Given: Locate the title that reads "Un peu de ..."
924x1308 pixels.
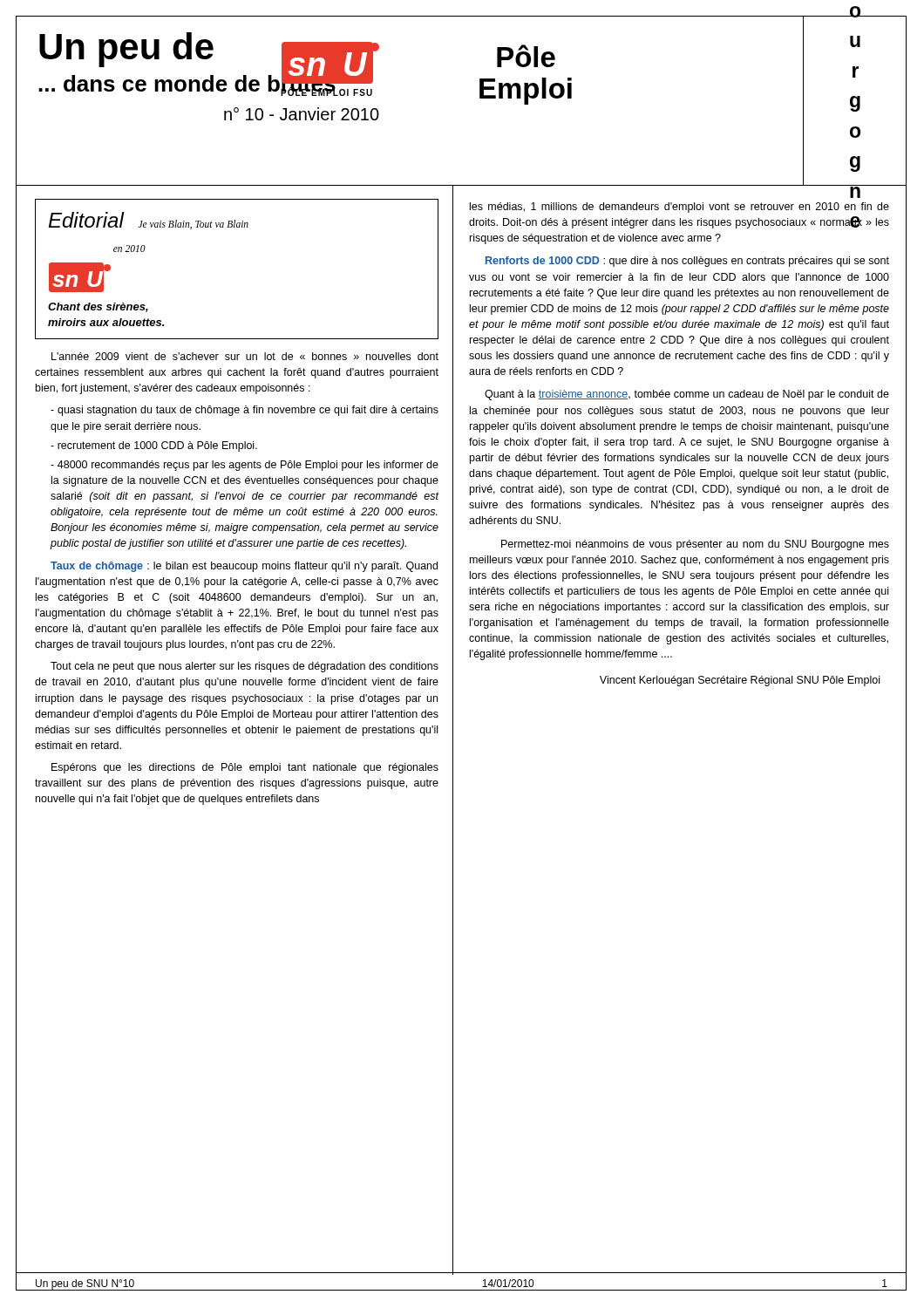Looking at the screenshot, I should pos(301,75).
